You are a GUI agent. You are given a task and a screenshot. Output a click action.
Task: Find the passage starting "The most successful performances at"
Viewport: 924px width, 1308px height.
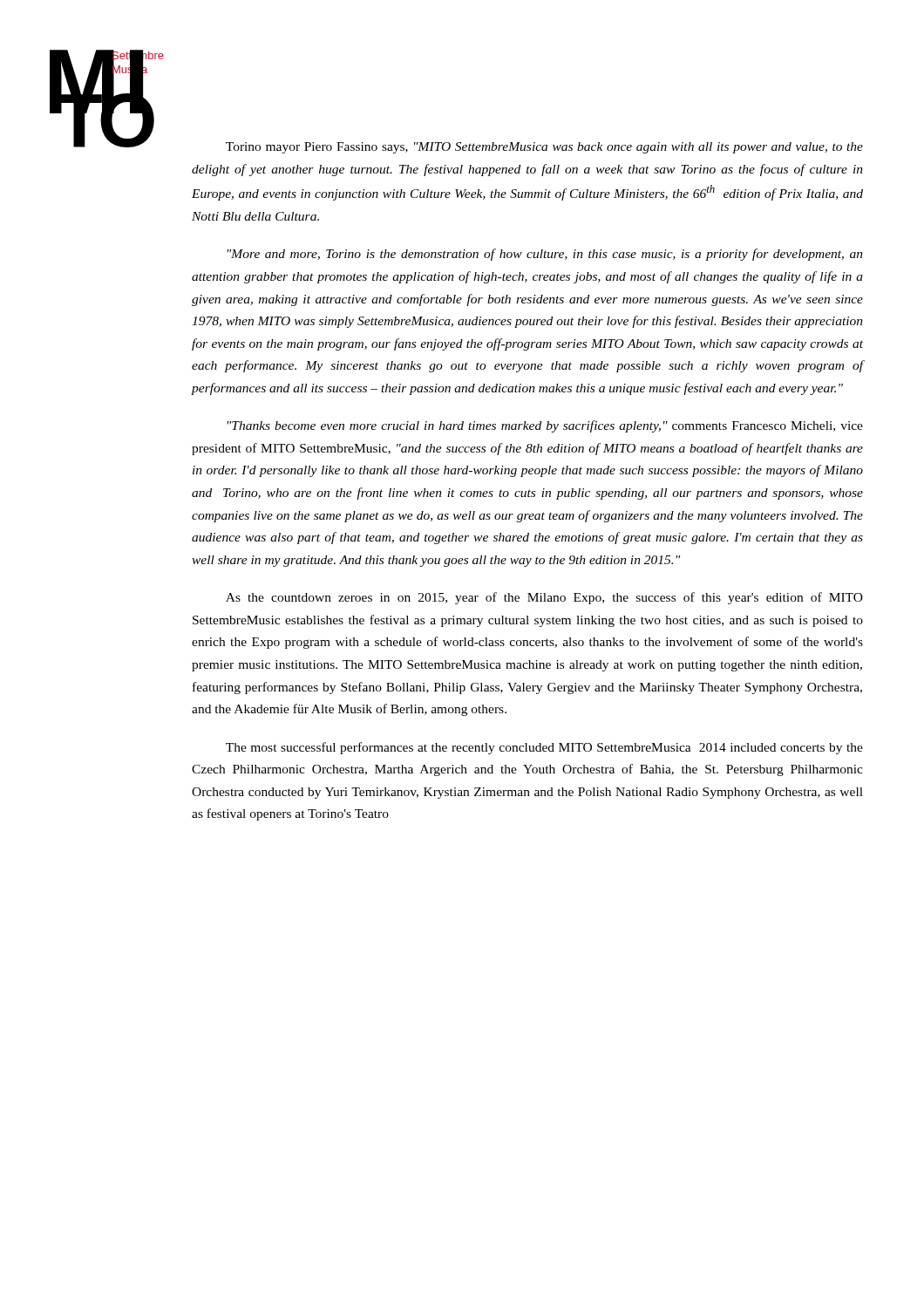click(x=527, y=780)
